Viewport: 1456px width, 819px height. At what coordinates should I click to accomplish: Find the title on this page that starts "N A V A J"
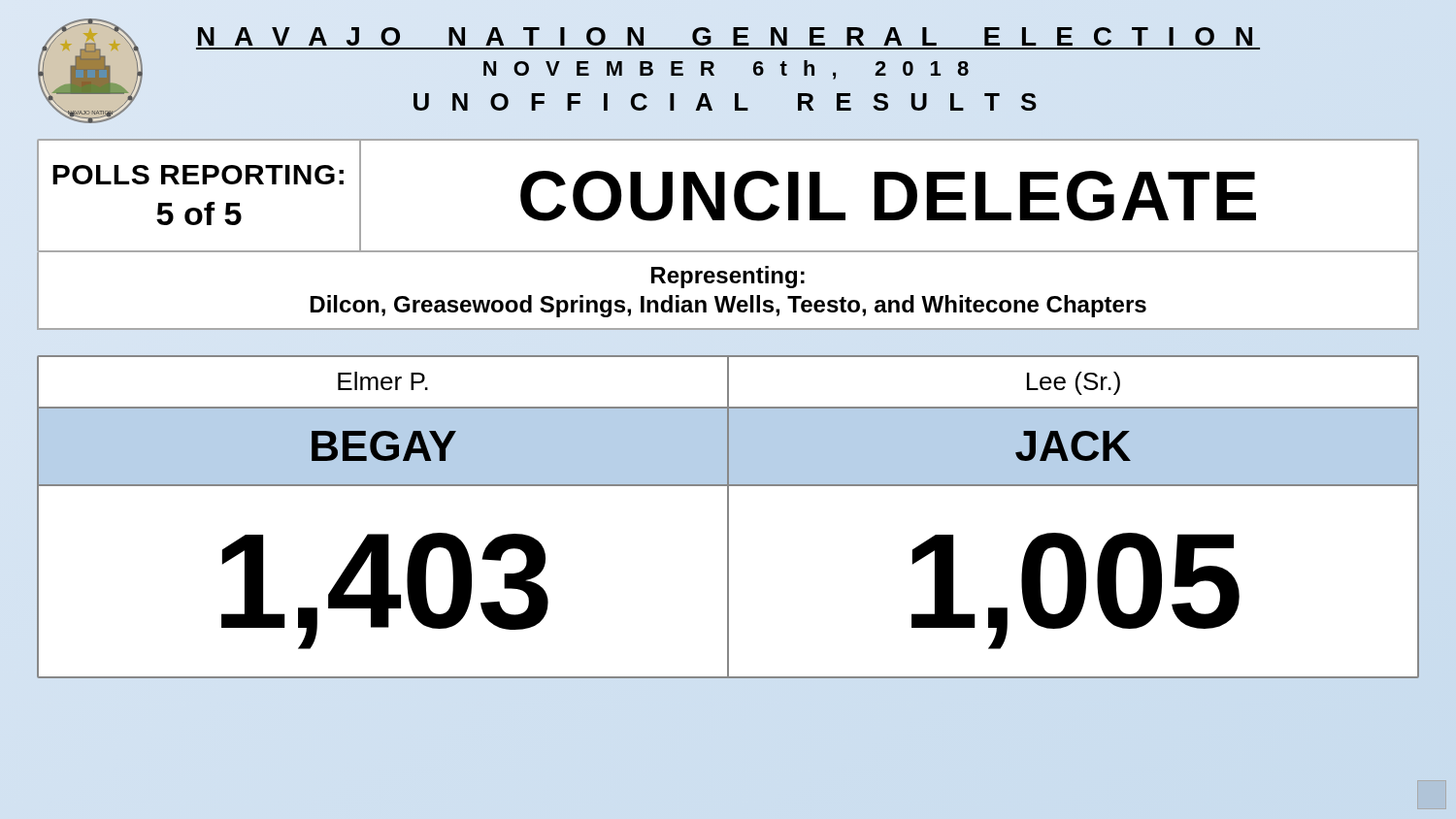(728, 36)
